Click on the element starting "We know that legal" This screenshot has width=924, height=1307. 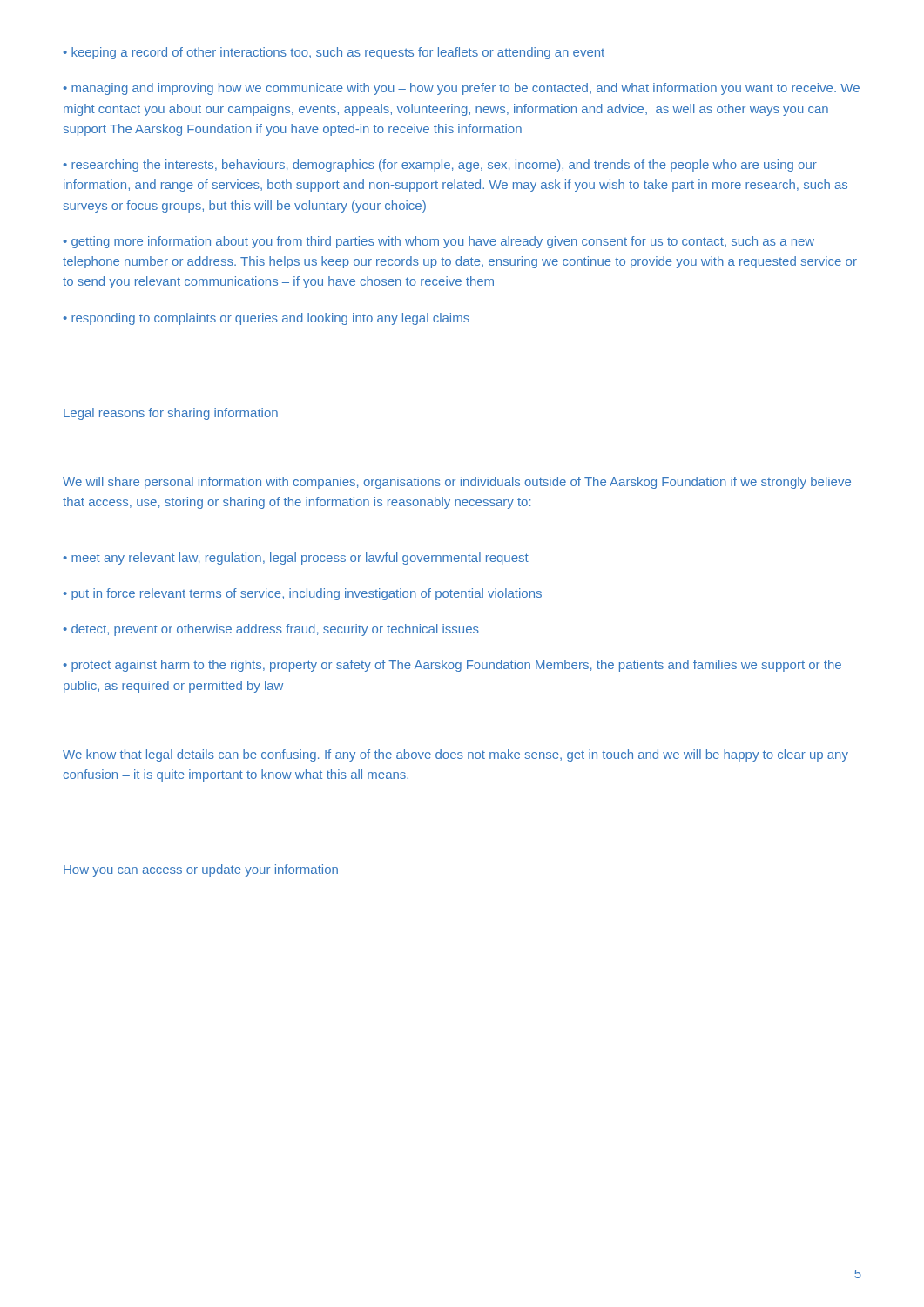pyautogui.click(x=455, y=764)
